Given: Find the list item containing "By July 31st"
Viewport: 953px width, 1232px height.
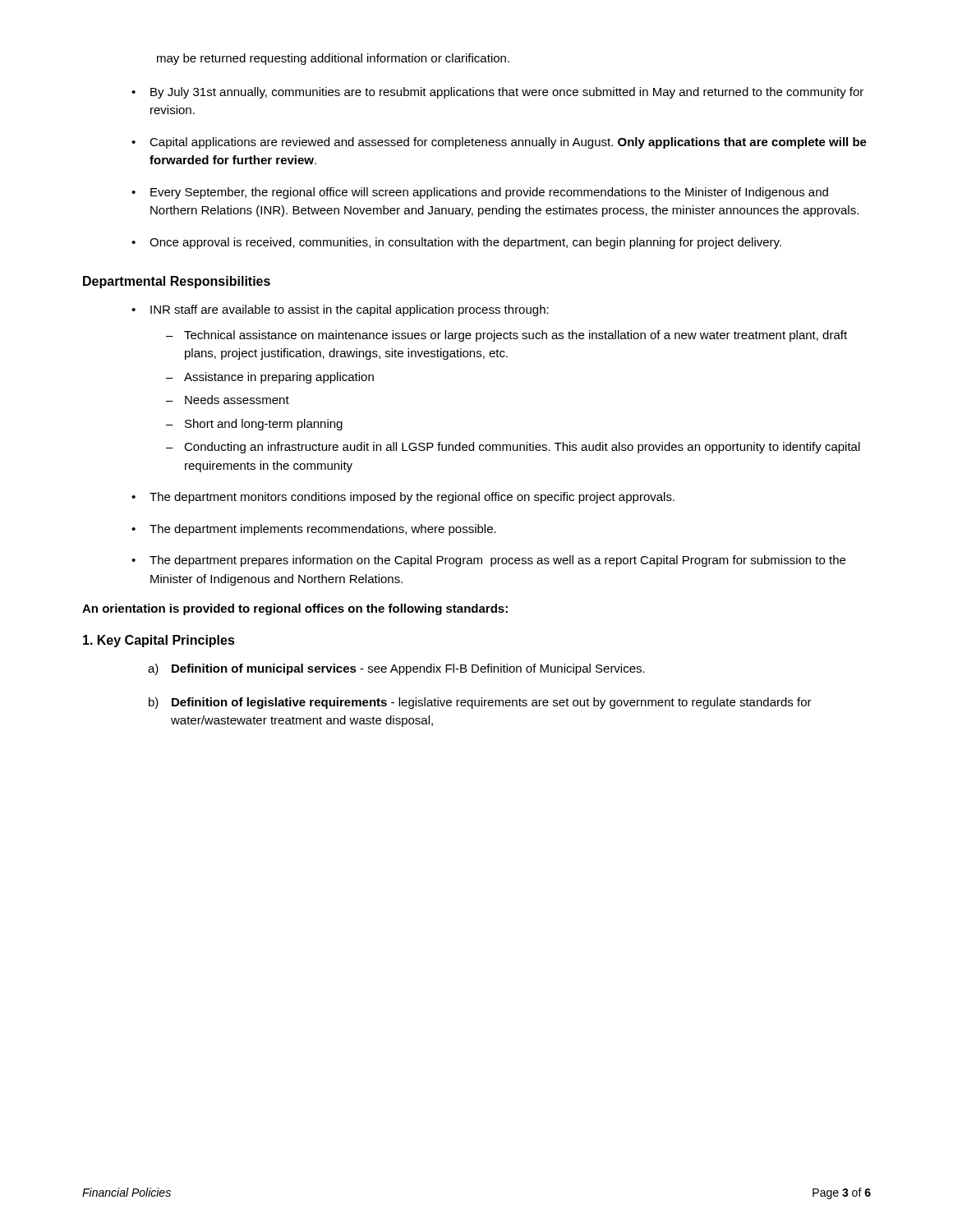Looking at the screenshot, I should coord(507,100).
